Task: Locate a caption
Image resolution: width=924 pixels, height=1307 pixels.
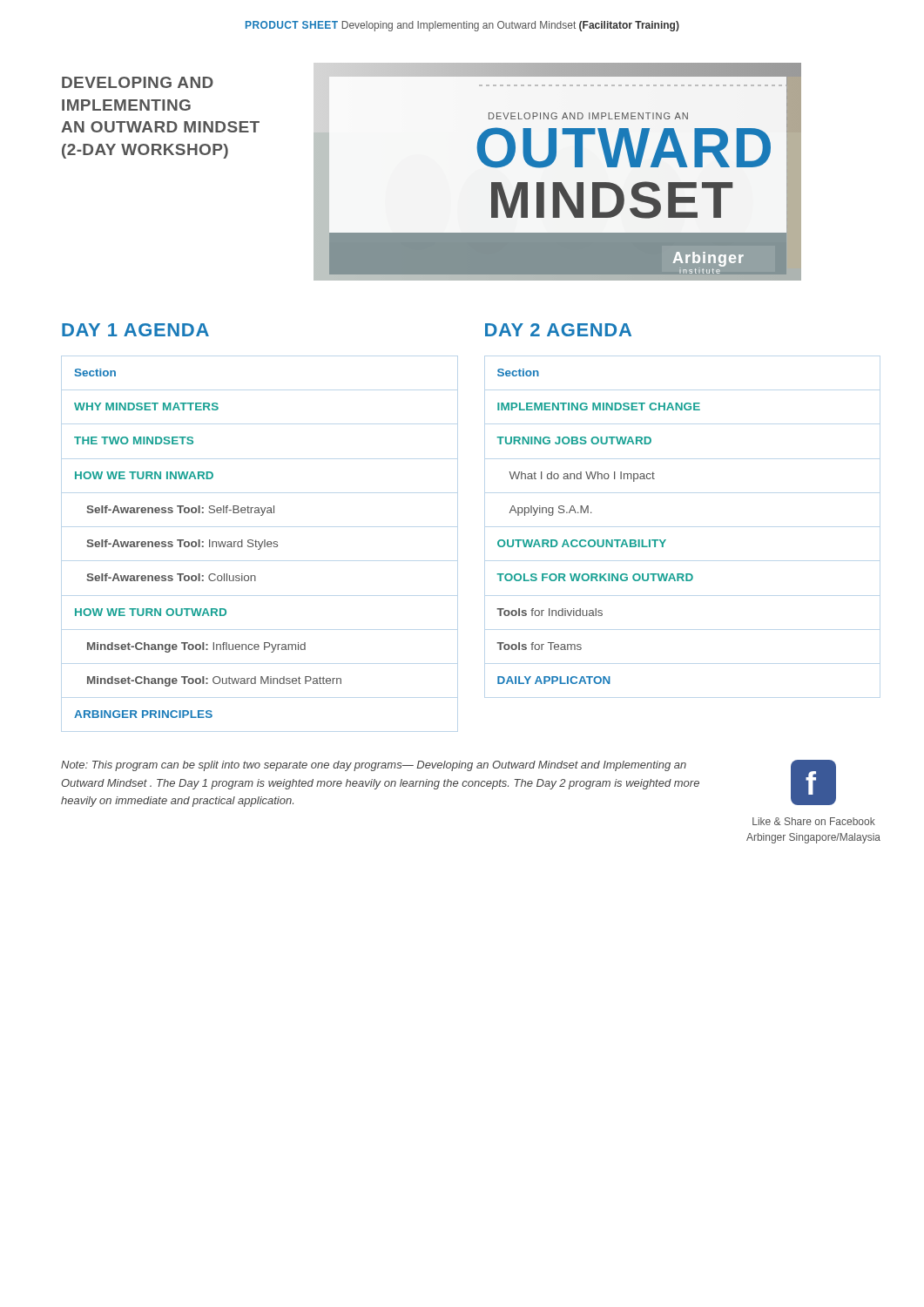Action: pyautogui.click(x=813, y=830)
